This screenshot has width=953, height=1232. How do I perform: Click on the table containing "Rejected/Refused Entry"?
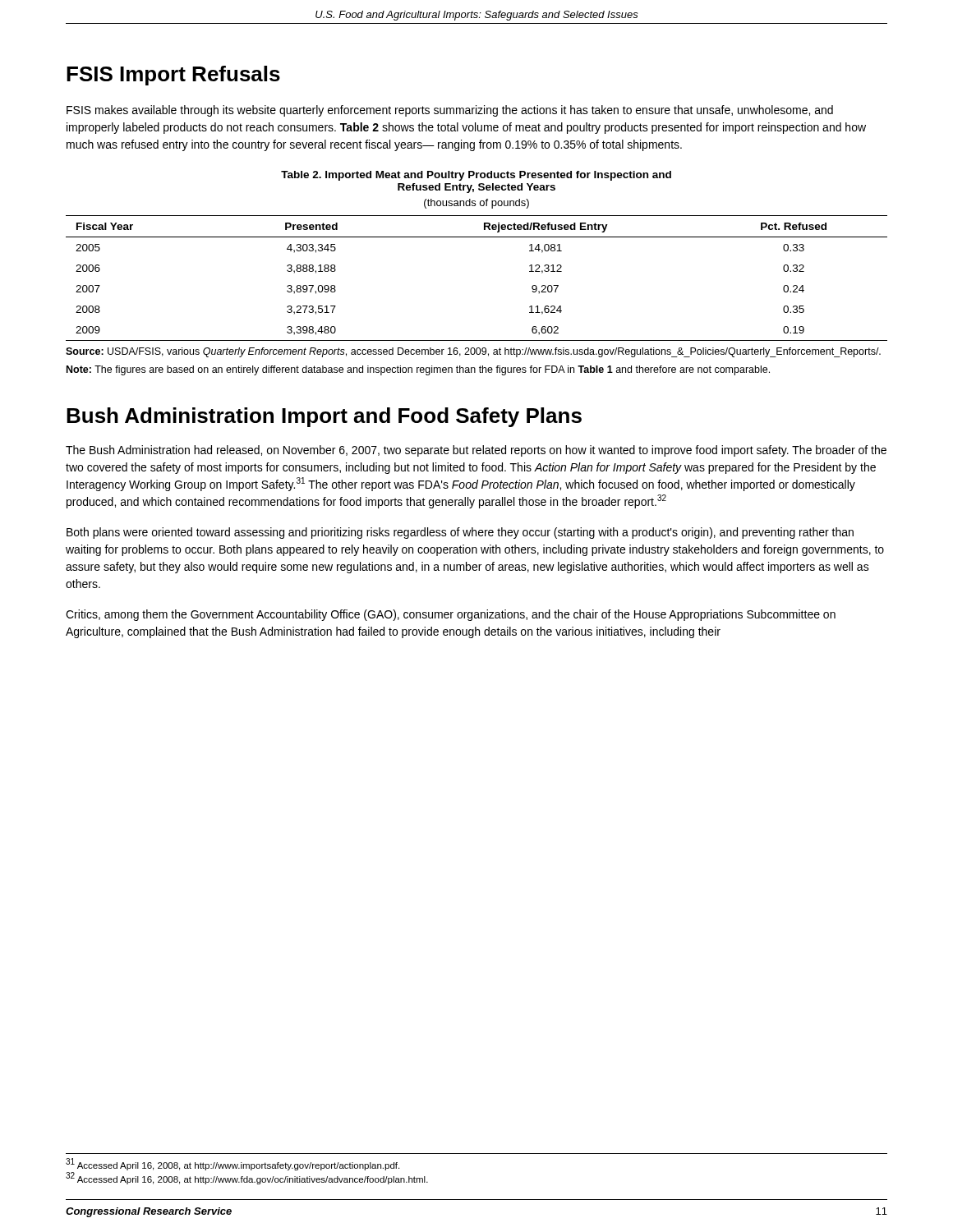[x=476, y=278]
